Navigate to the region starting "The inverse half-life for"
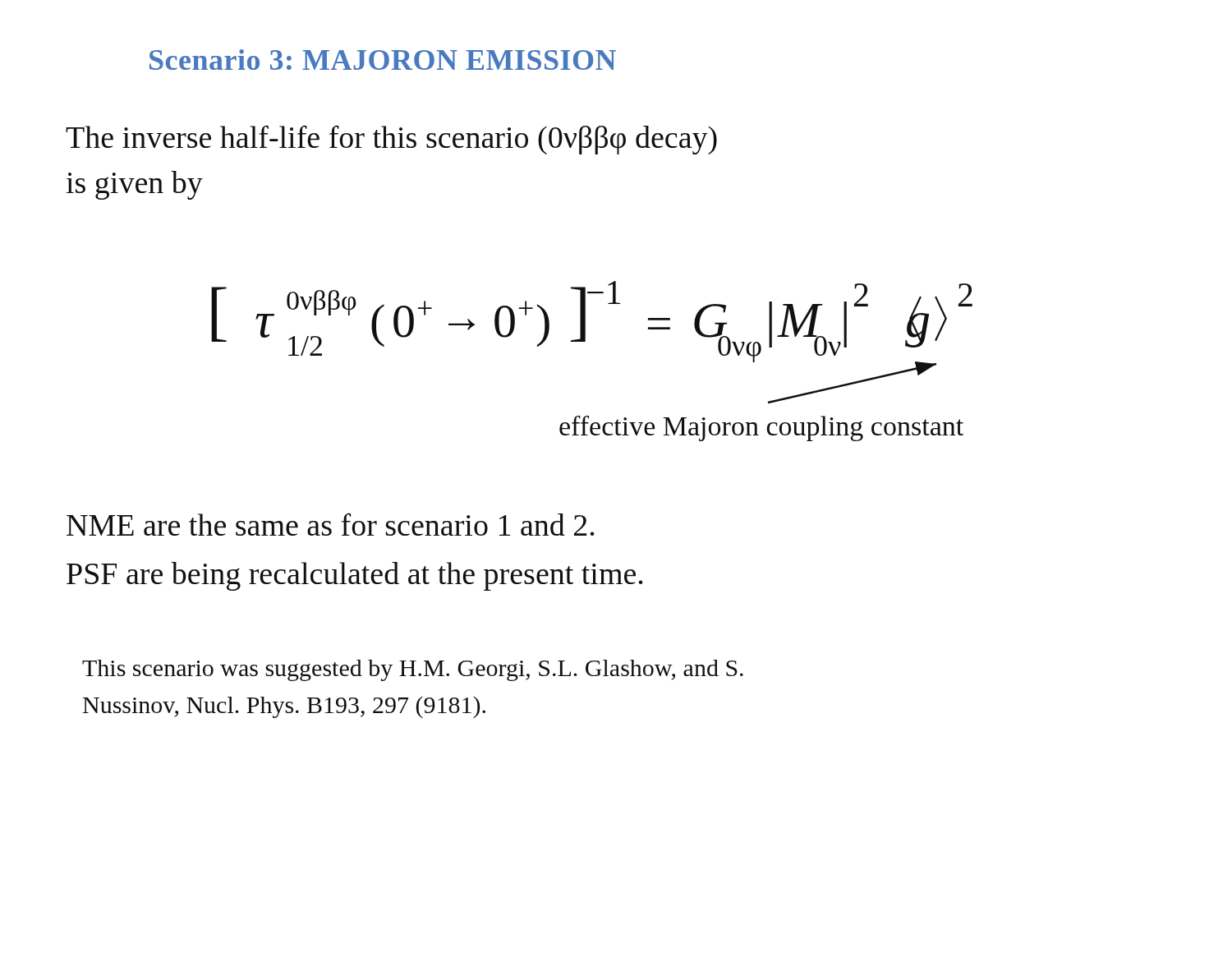Image resolution: width=1232 pixels, height=953 pixels. pyautogui.click(x=392, y=160)
